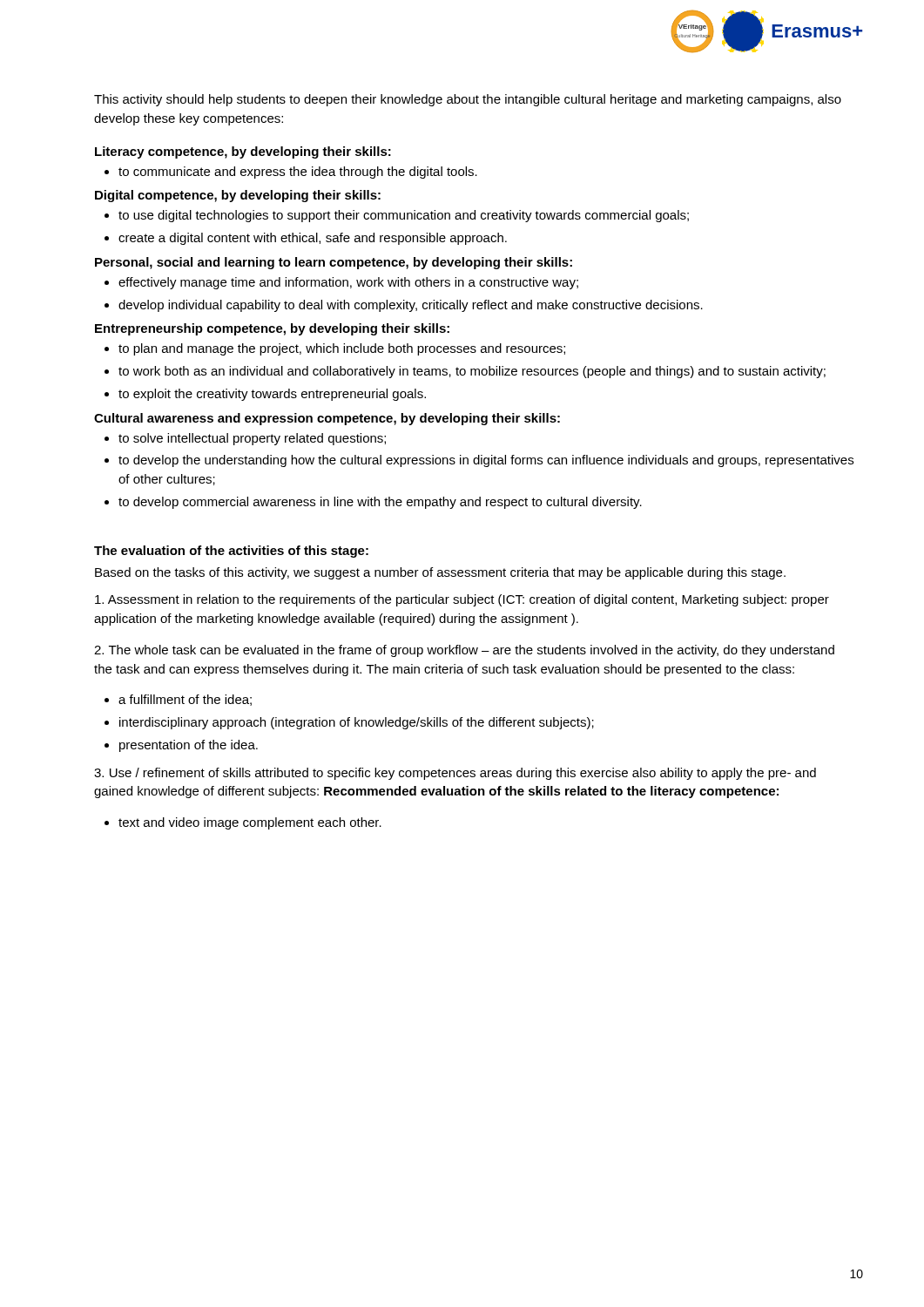The height and width of the screenshot is (1307, 924).
Task: Select the text block starting "text and video image complement each"
Action: click(243, 823)
